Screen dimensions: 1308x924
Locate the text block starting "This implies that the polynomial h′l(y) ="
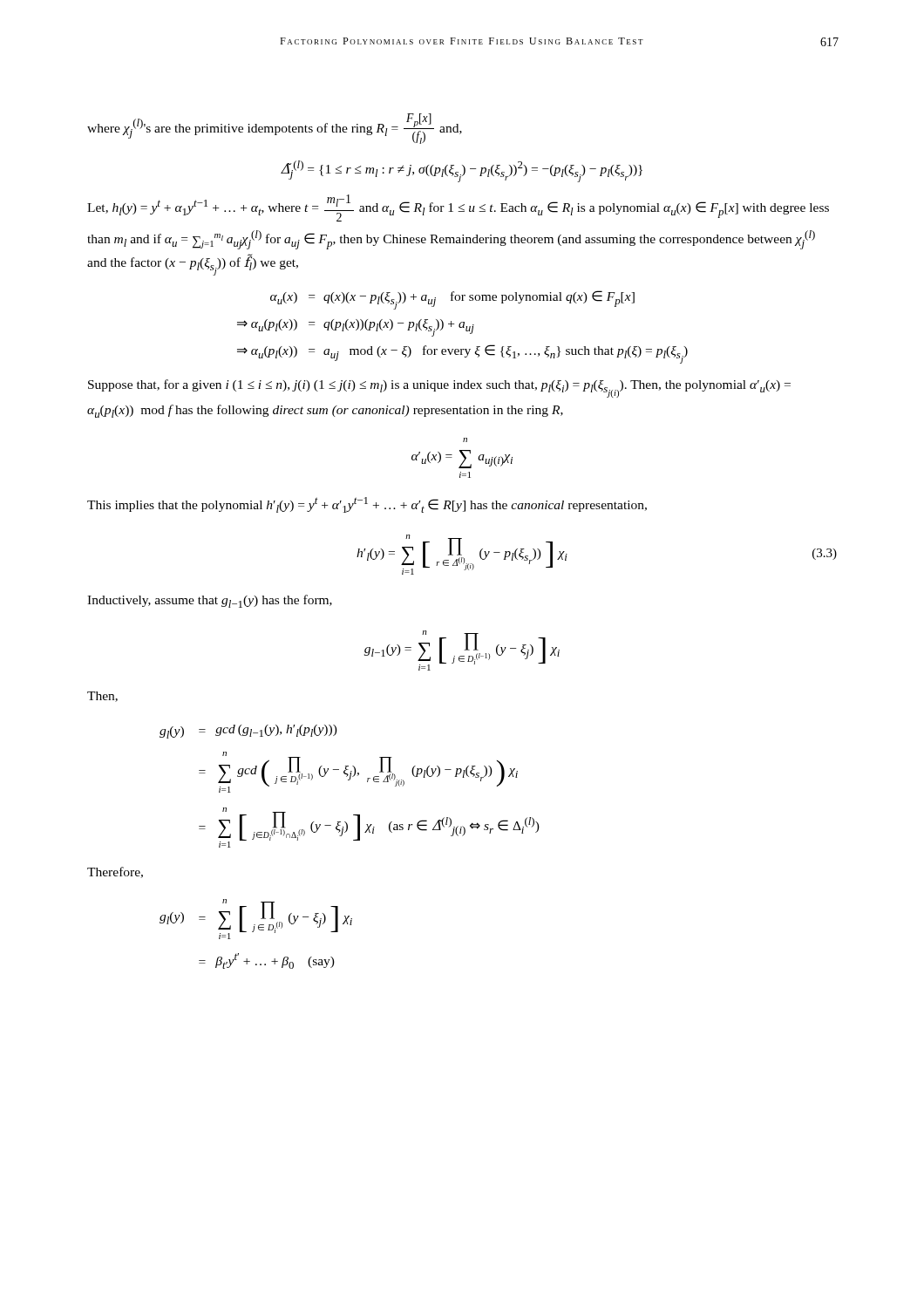[x=367, y=504]
